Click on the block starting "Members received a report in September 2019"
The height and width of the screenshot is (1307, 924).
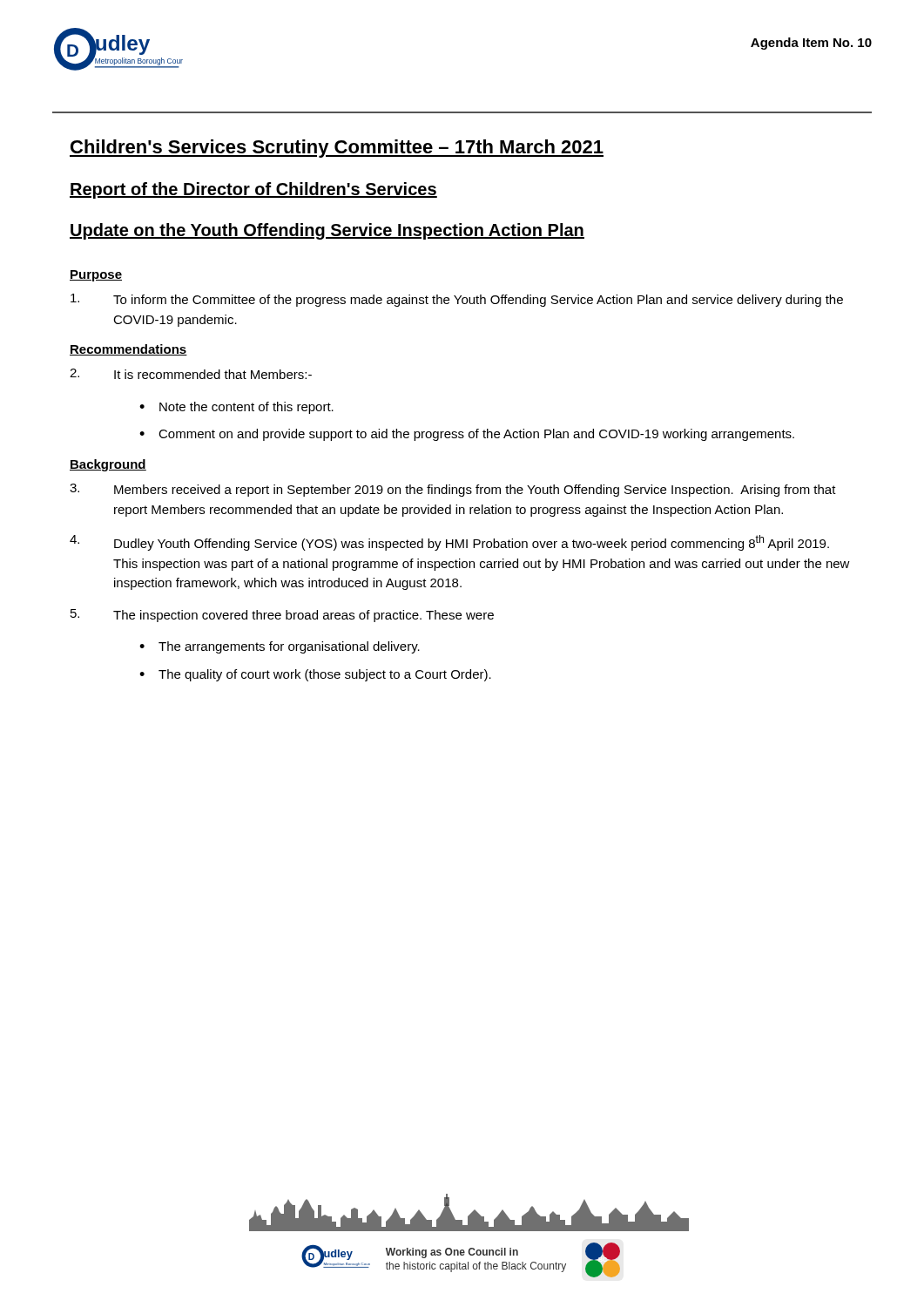click(462, 500)
